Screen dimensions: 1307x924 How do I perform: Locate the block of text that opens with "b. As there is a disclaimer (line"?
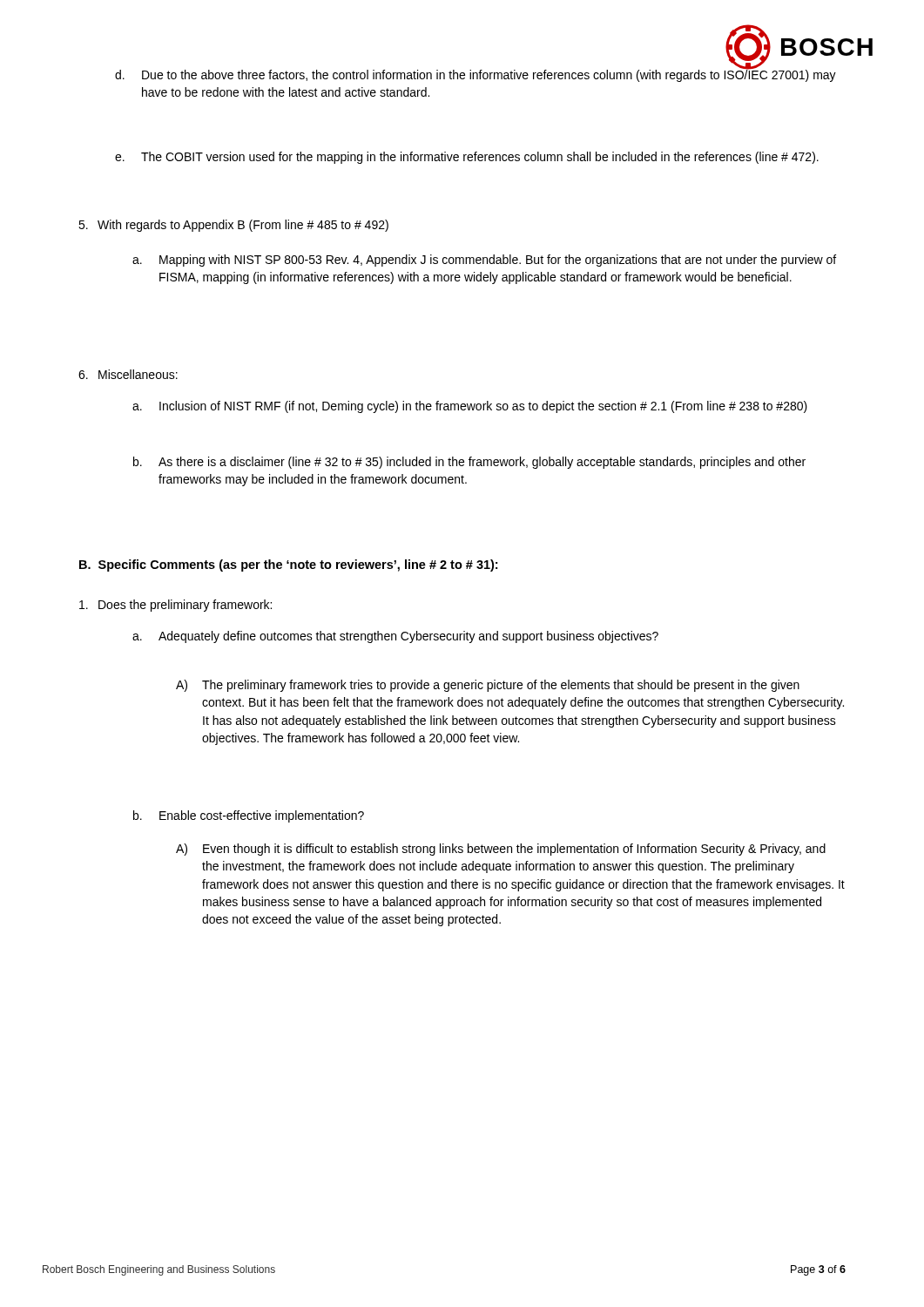pyautogui.click(x=489, y=471)
